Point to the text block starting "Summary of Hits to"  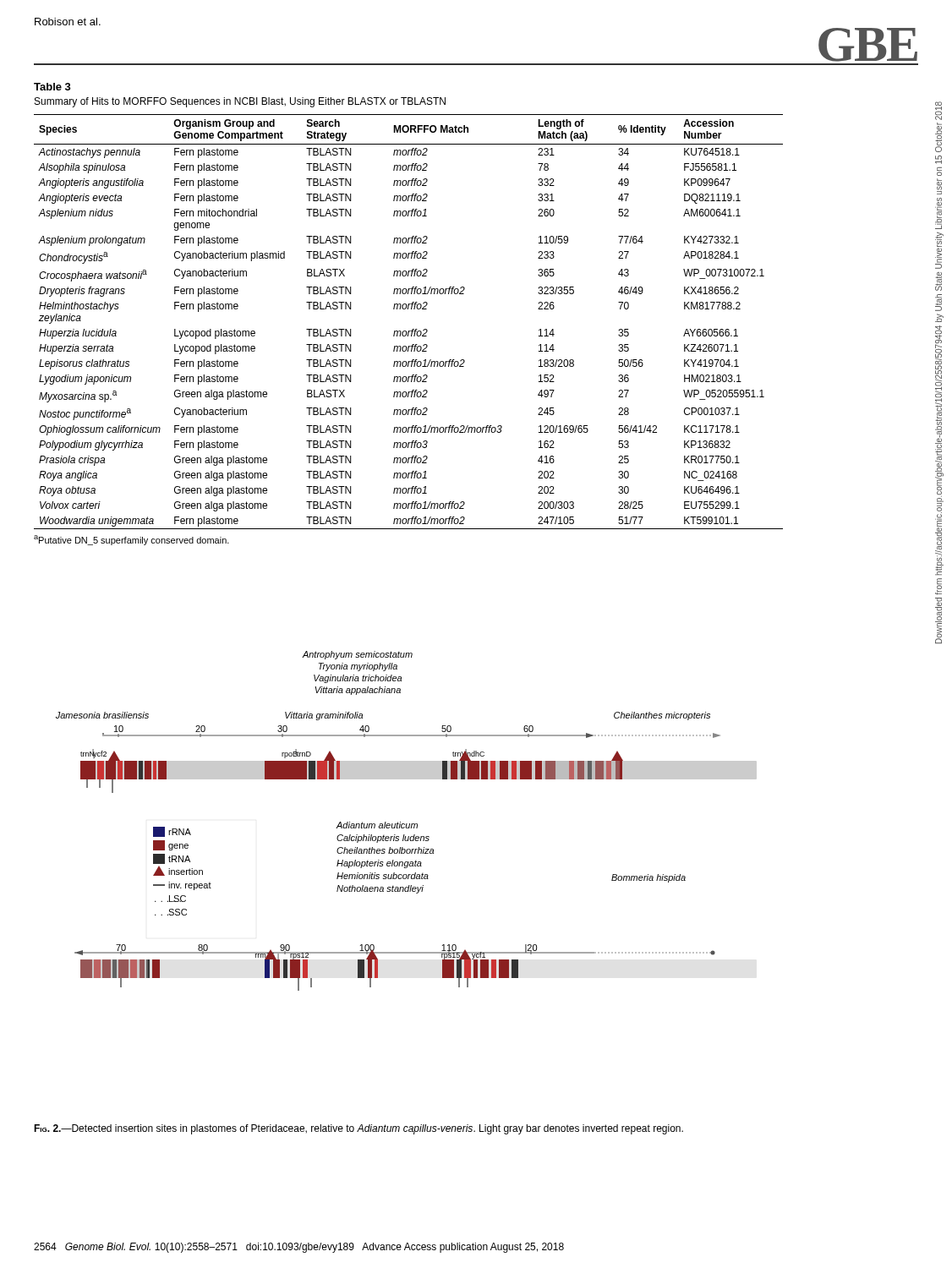pos(240,101)
